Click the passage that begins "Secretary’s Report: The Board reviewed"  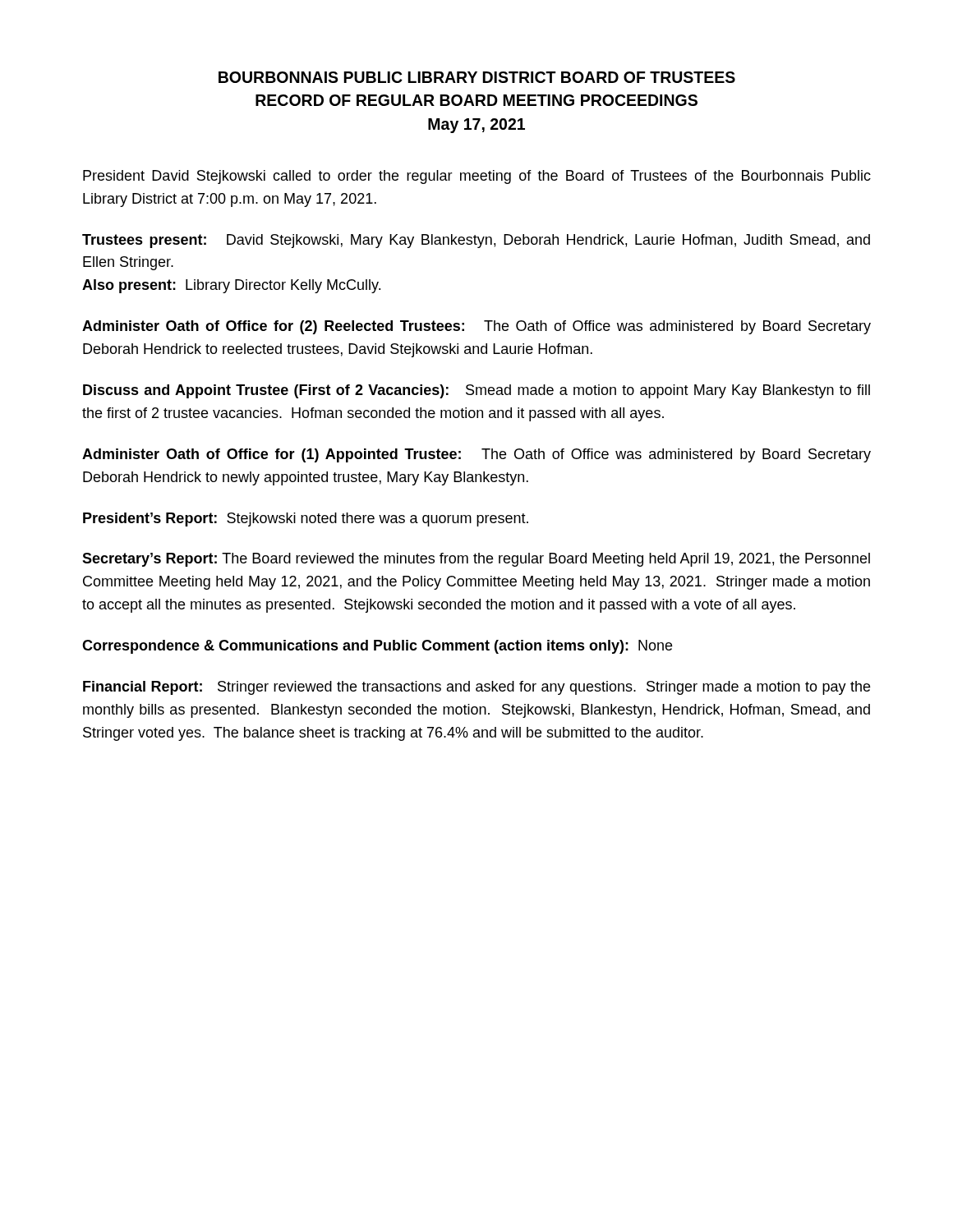point(476,582)
